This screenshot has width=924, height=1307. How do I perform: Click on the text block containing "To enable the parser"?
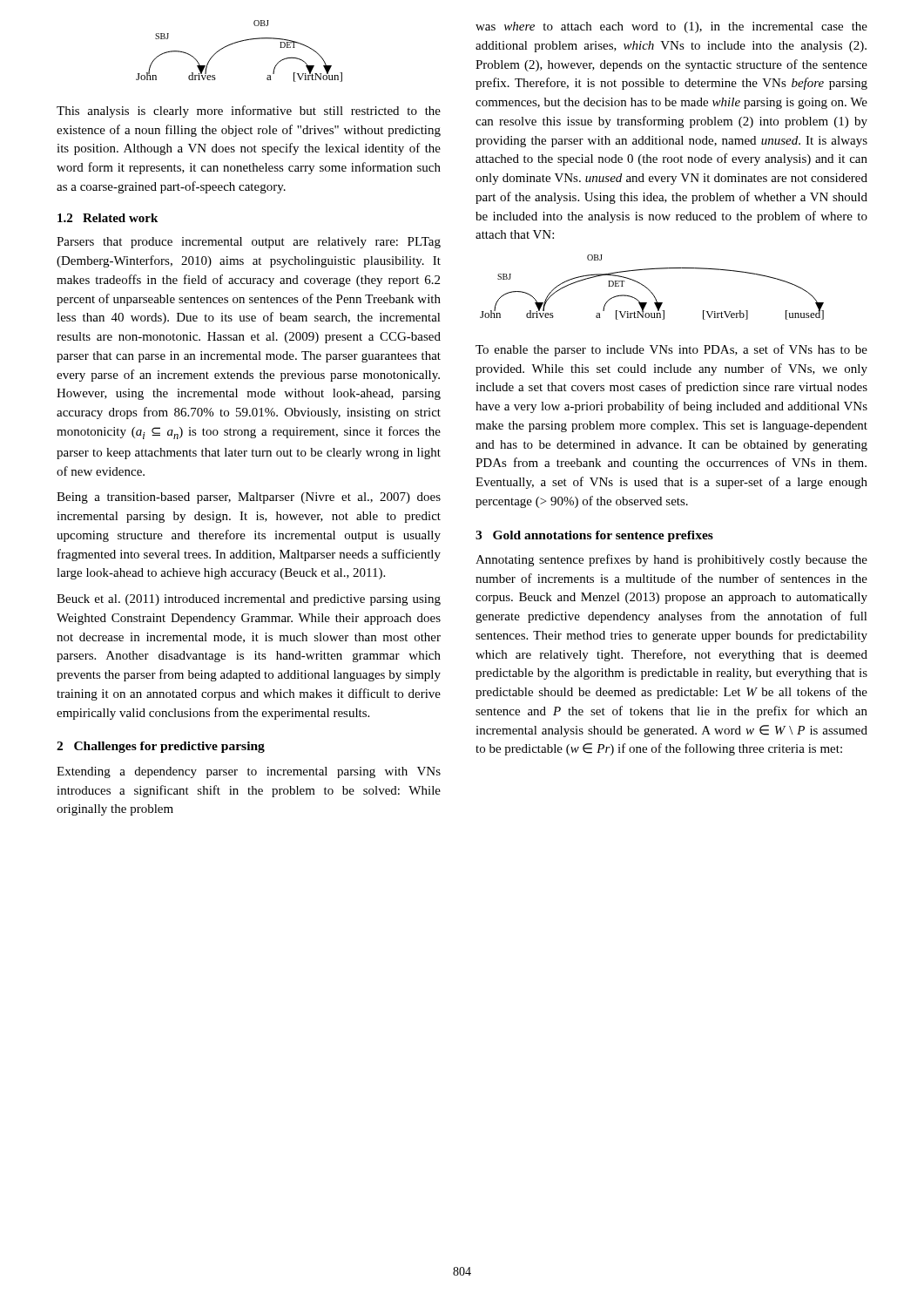[x=671, y=426]
